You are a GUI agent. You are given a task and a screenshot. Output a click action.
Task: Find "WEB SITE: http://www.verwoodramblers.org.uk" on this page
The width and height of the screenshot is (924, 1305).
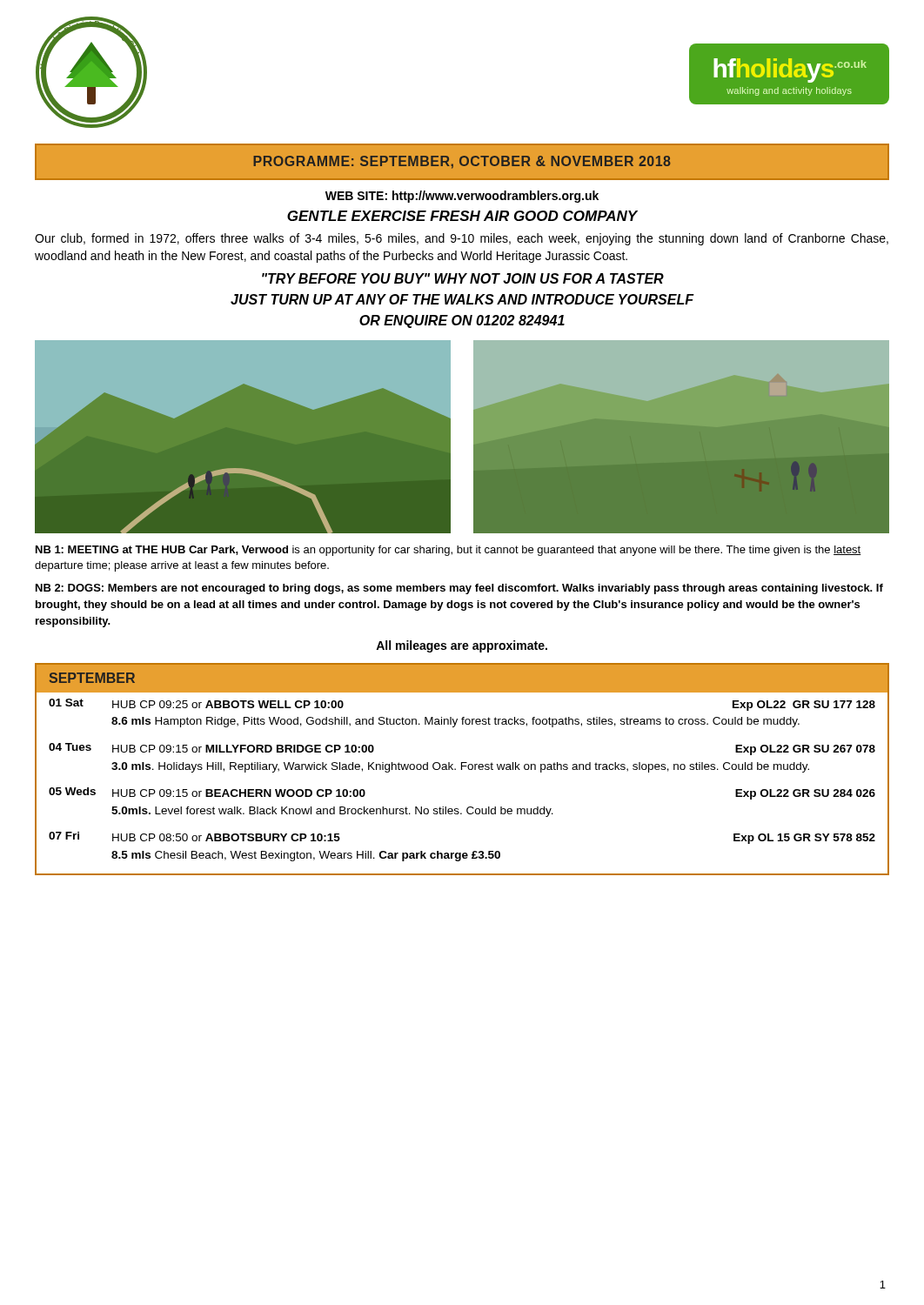[x=462, y=196]
